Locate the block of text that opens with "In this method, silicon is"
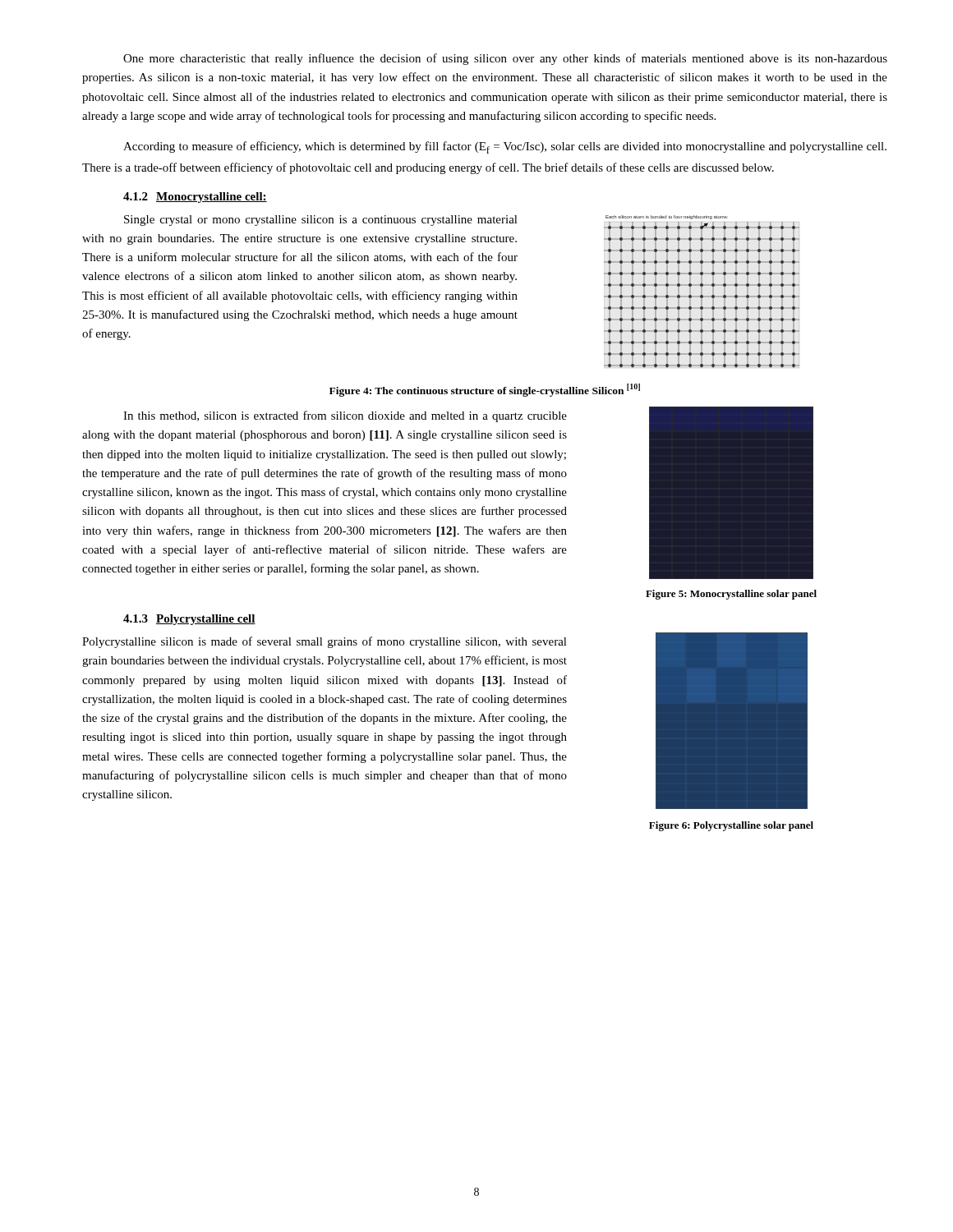 (x=324, y=493)
